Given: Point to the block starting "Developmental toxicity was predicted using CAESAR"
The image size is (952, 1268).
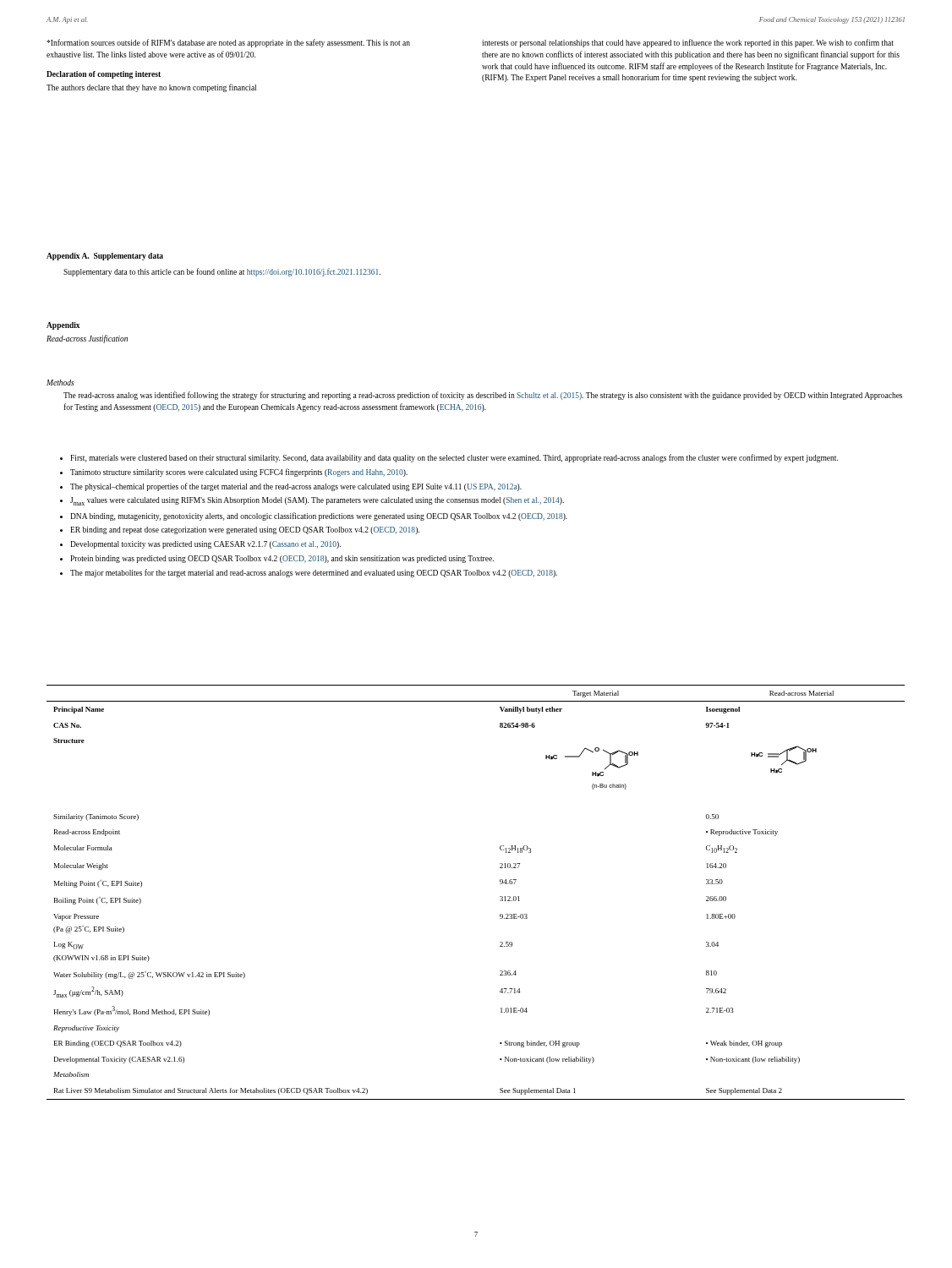Looking at the screenshot, I should (206, 545).
